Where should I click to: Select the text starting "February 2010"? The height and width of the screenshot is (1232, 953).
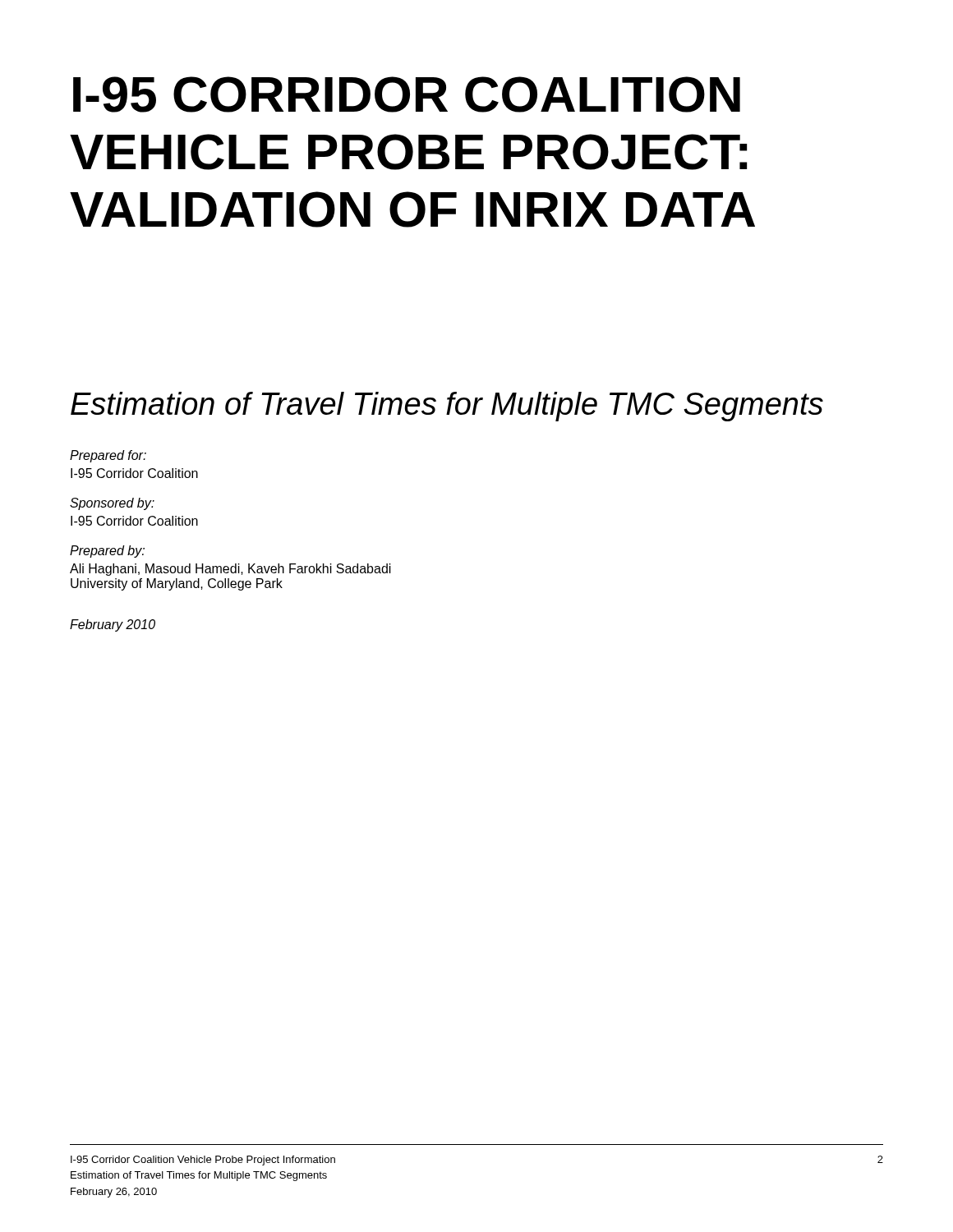[x=113, y=624]
